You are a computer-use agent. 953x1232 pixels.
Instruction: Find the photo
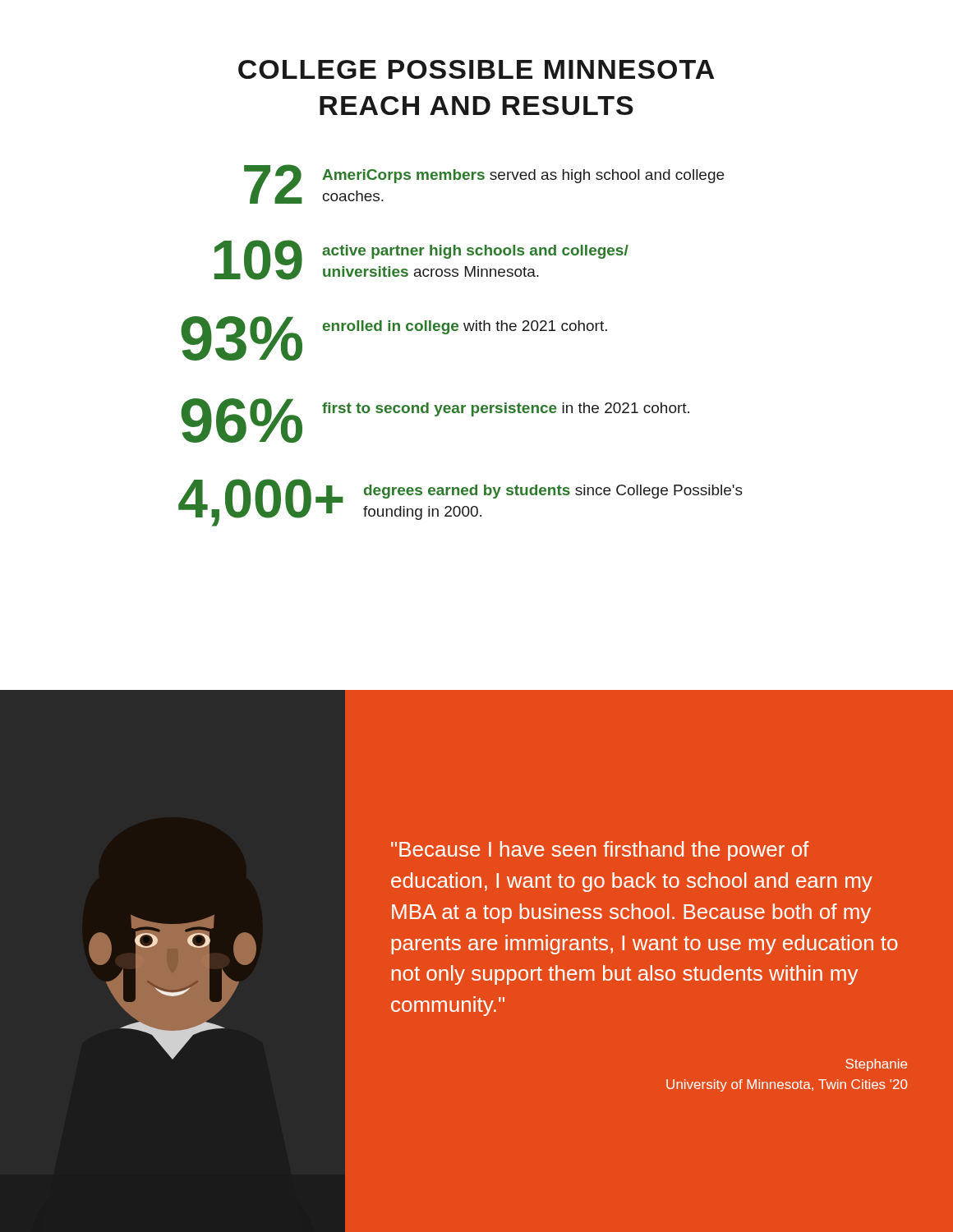173,961
